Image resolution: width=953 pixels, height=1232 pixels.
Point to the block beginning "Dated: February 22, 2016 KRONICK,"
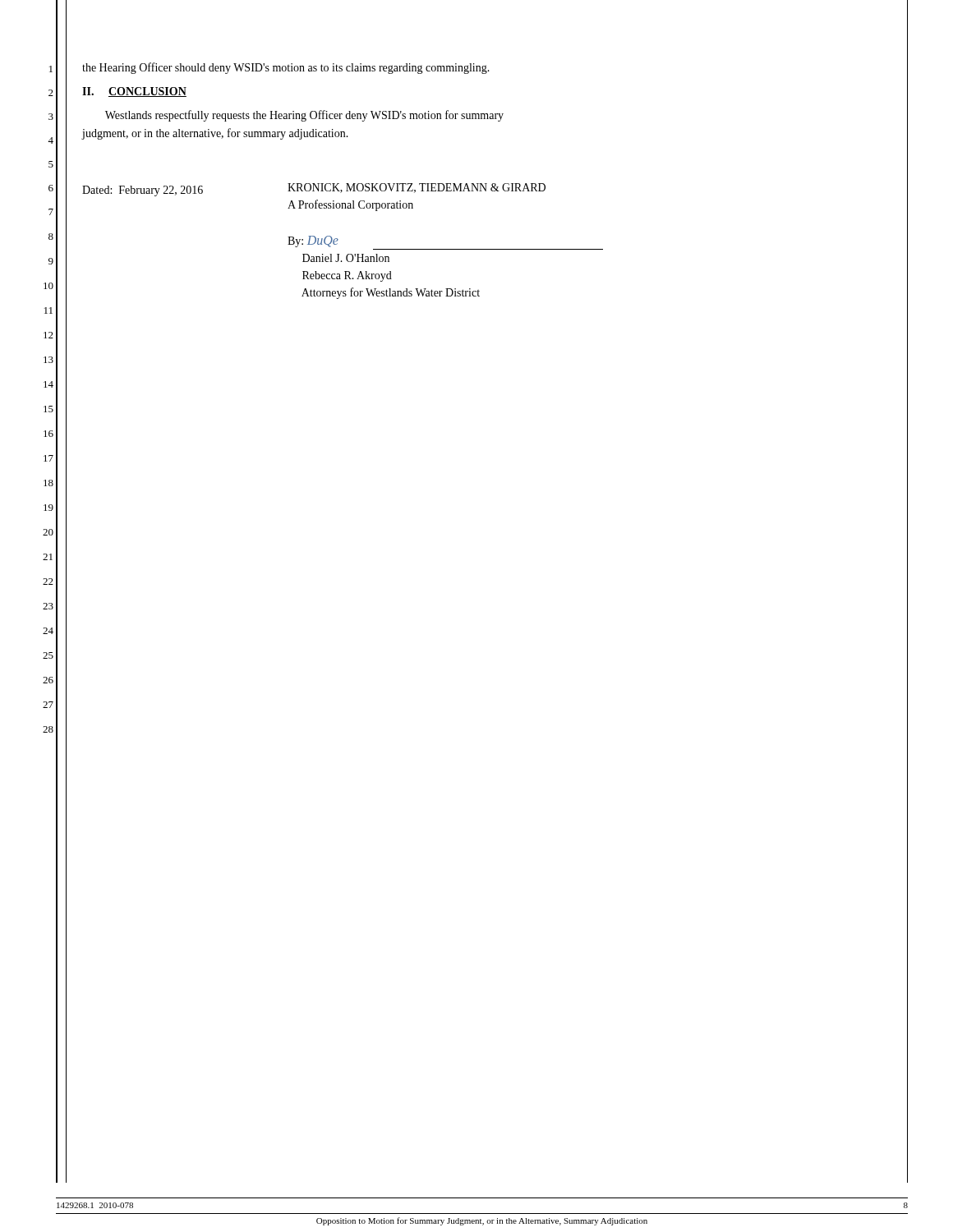[489, 240]
